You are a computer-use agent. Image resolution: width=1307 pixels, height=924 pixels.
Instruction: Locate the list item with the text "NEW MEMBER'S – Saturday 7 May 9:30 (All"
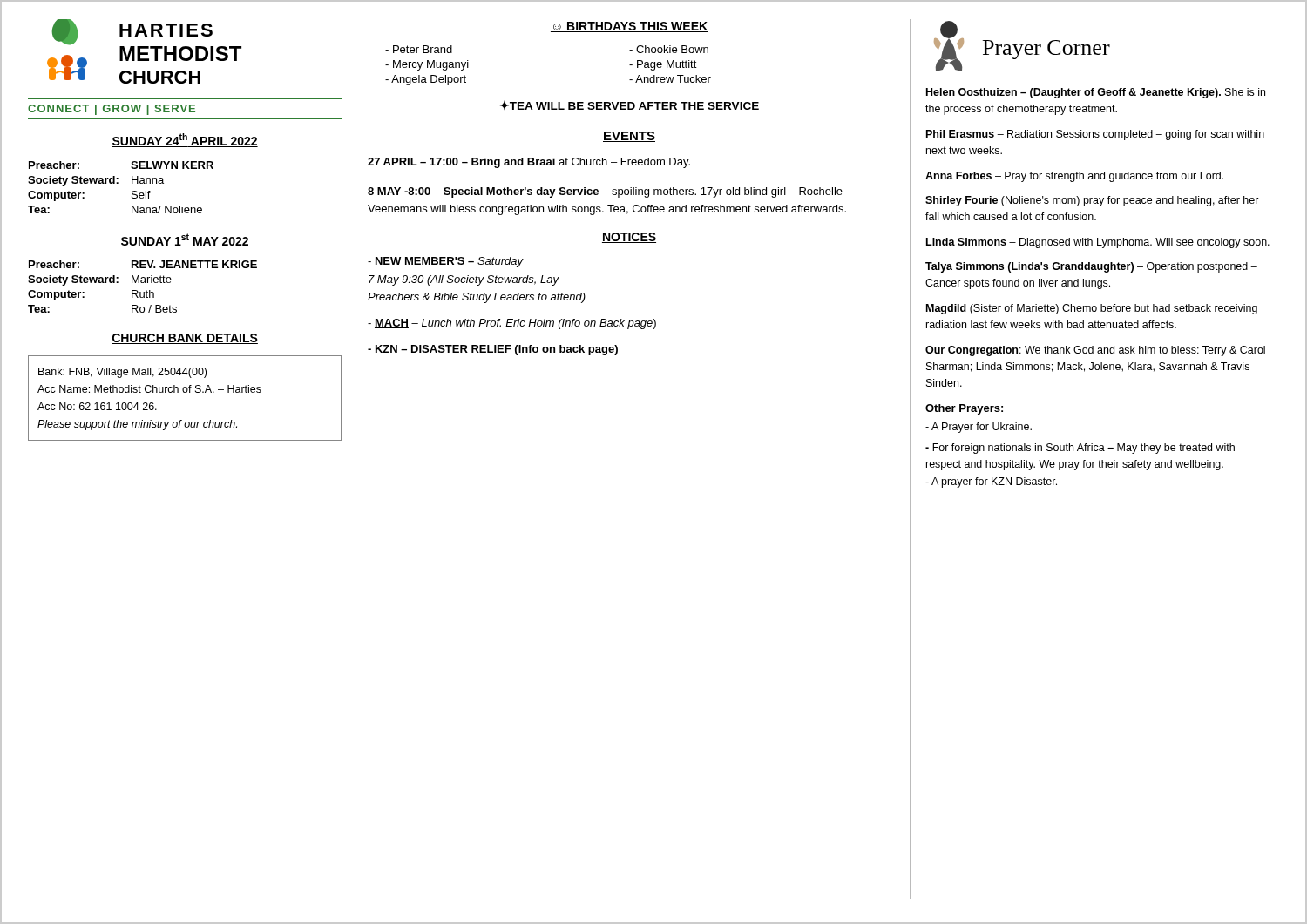(x=477, y=279)
